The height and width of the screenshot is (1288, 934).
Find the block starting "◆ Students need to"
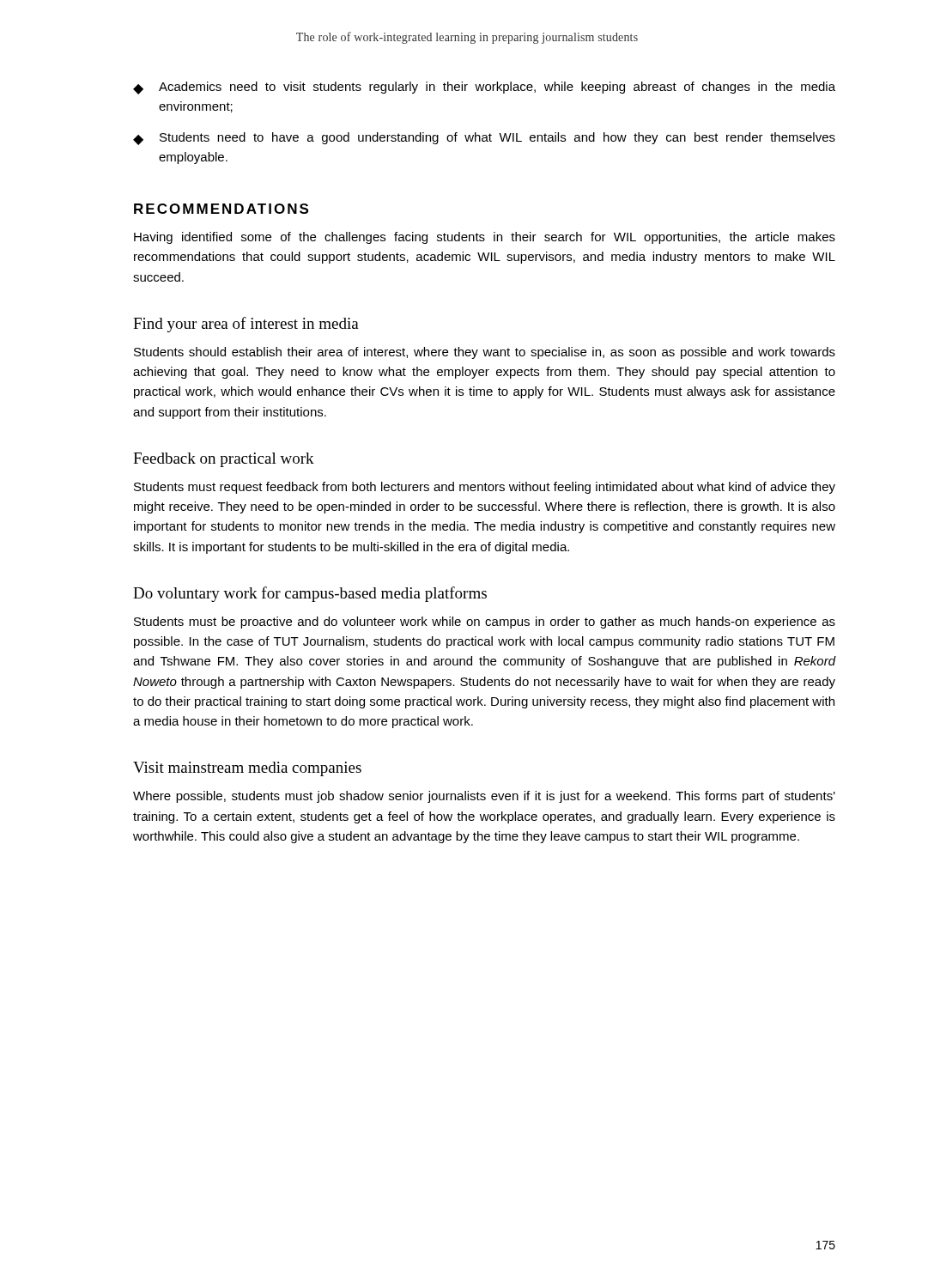click(x=484, y=147)
